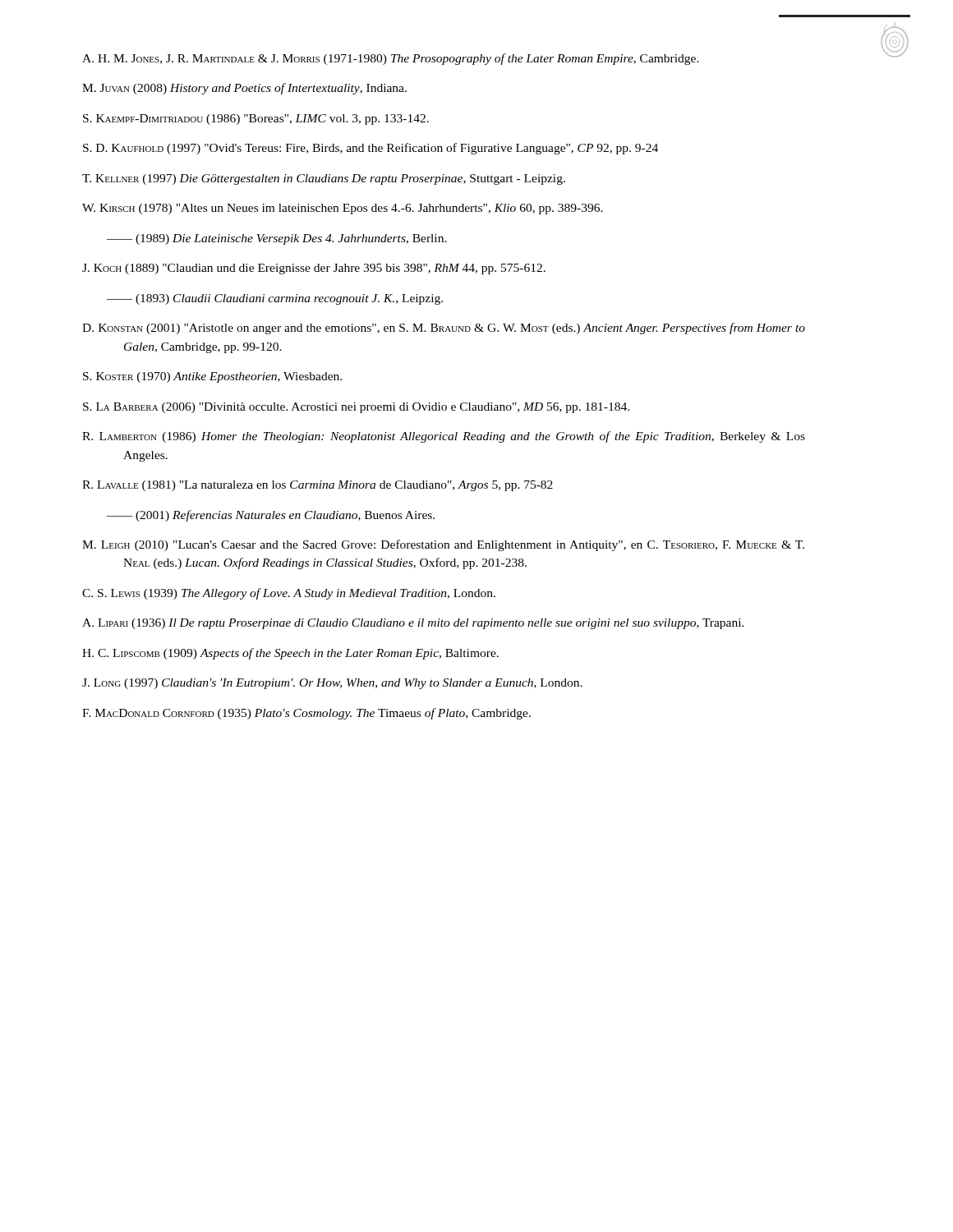Click on the list item that says "R. Lamberton (1986) Homer the Theologian:"
The image size is (953, 1232).
444,445
